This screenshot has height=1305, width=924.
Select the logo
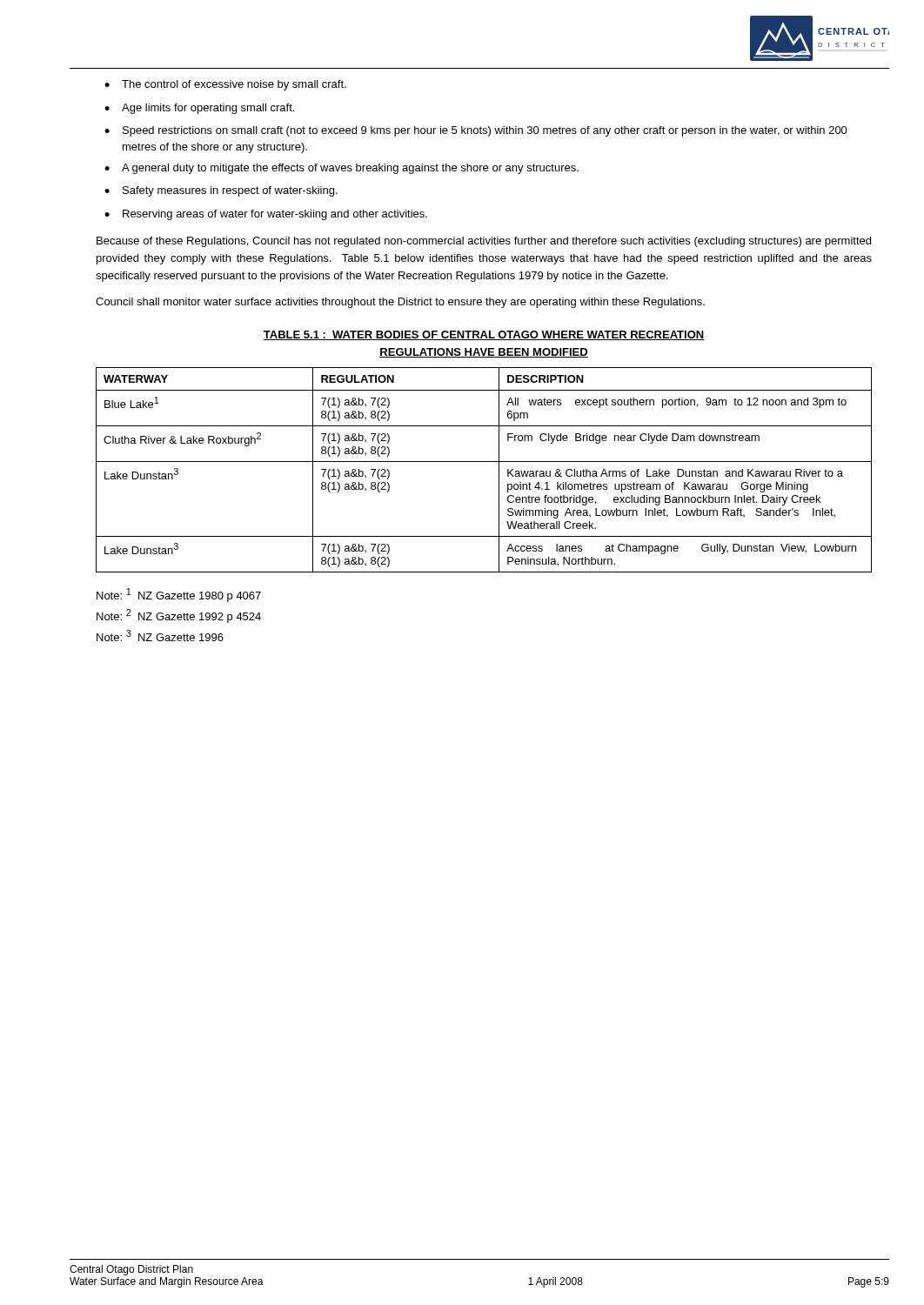[x=820, y=43]
